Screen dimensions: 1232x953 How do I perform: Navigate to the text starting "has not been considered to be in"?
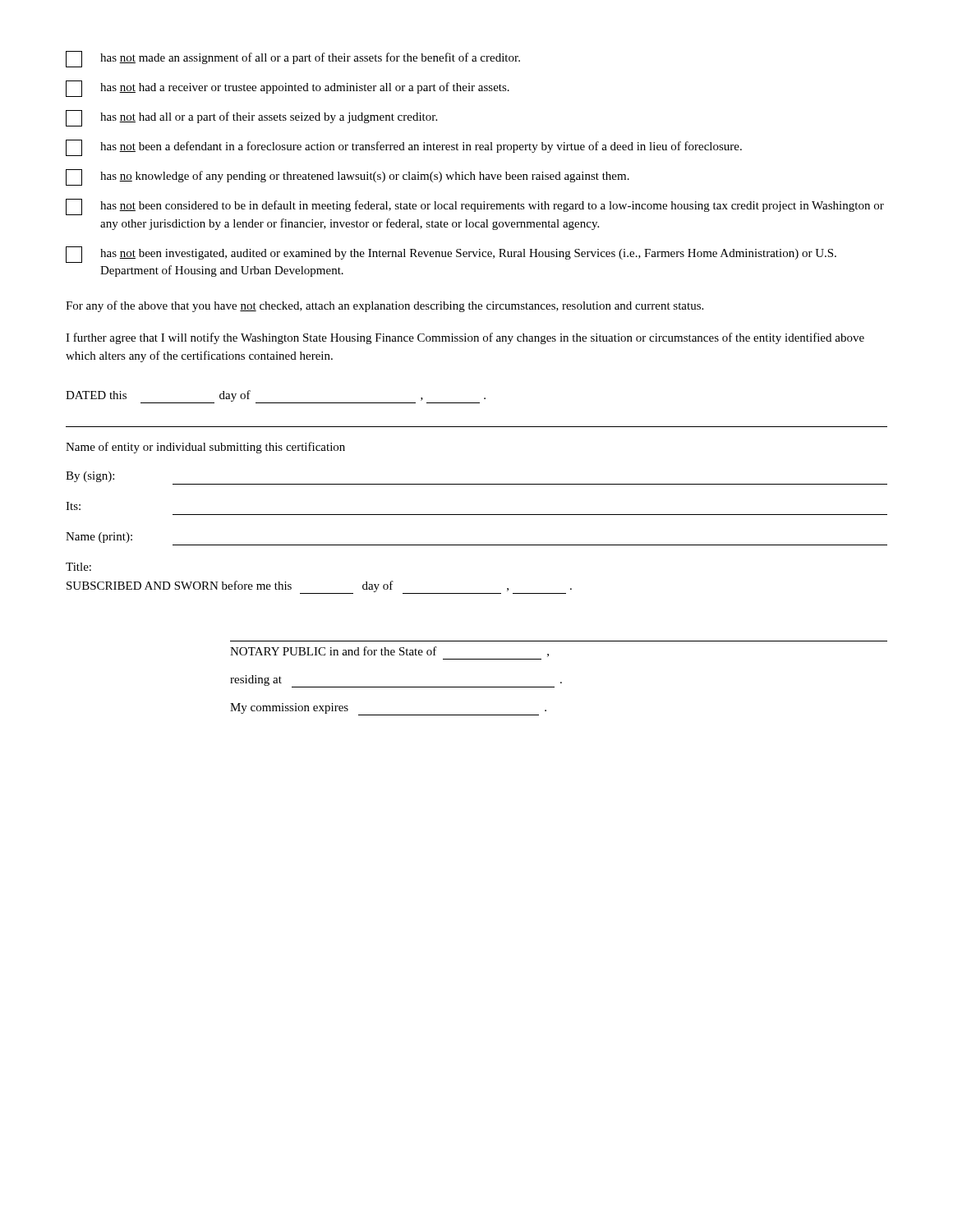click(476, 215)
